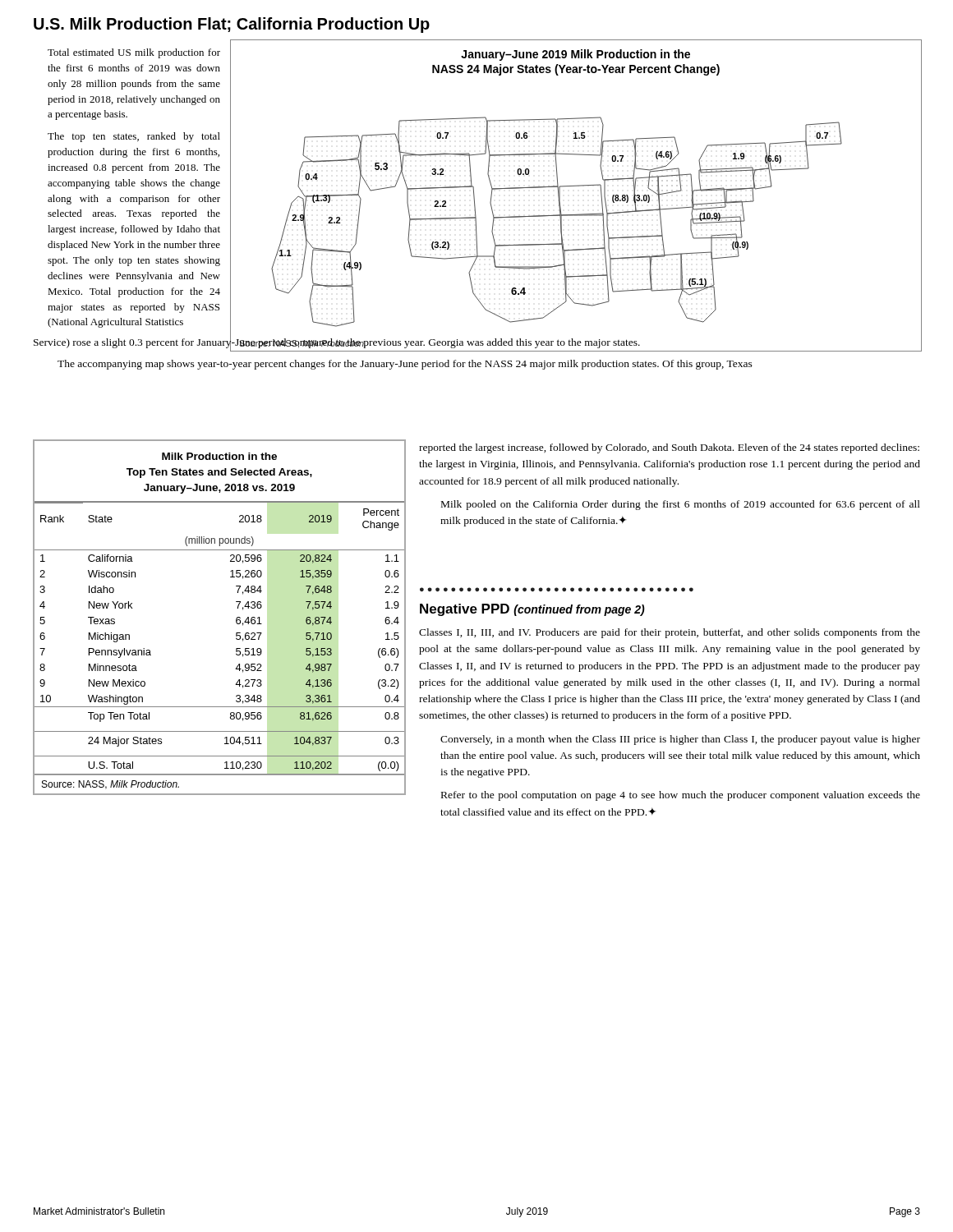Find the table that mentions "24 Major States"
The width and height of the screenshot is (953, 1232).
point(219,617)
